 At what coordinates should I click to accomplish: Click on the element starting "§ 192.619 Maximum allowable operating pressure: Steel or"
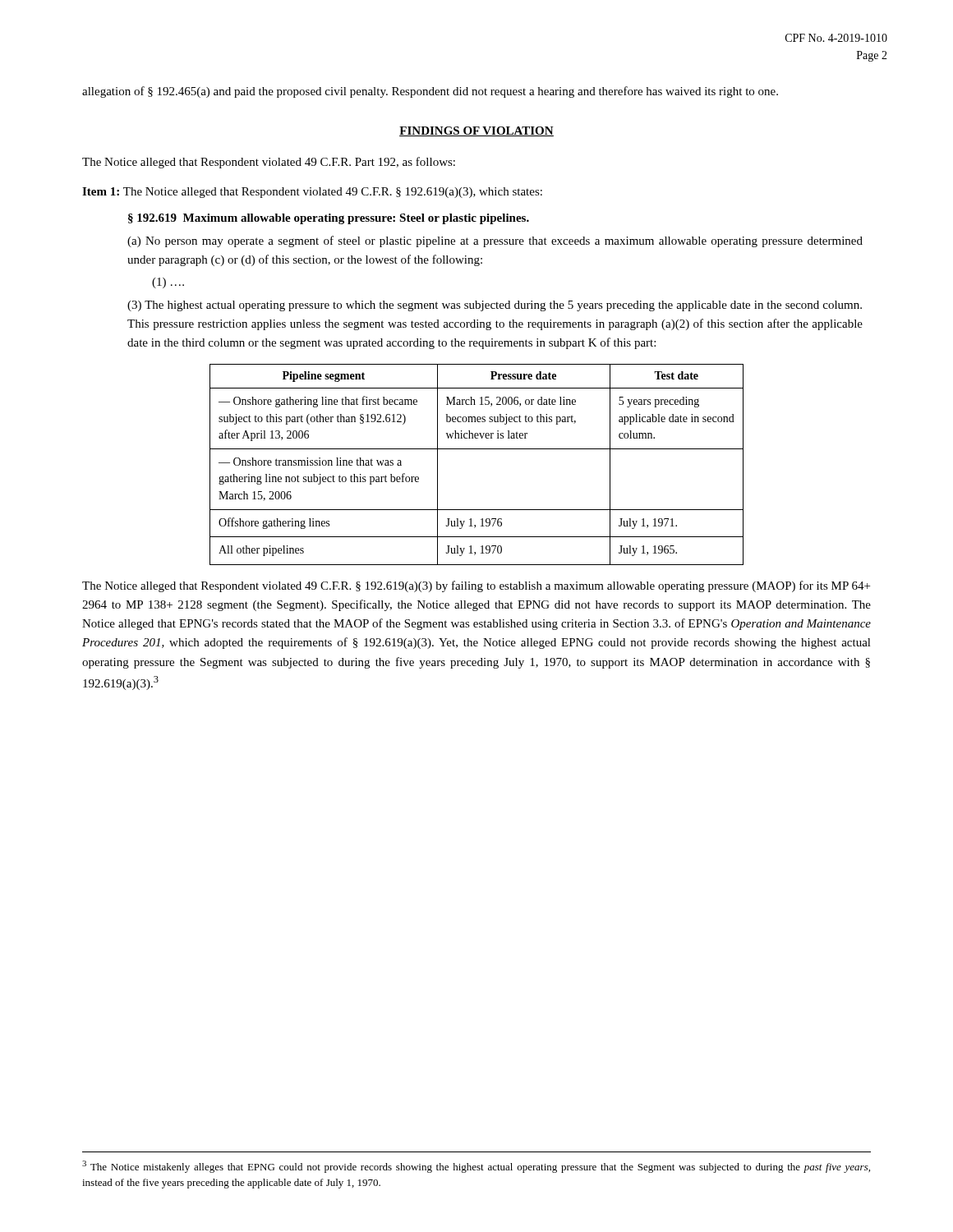point(328,217)
